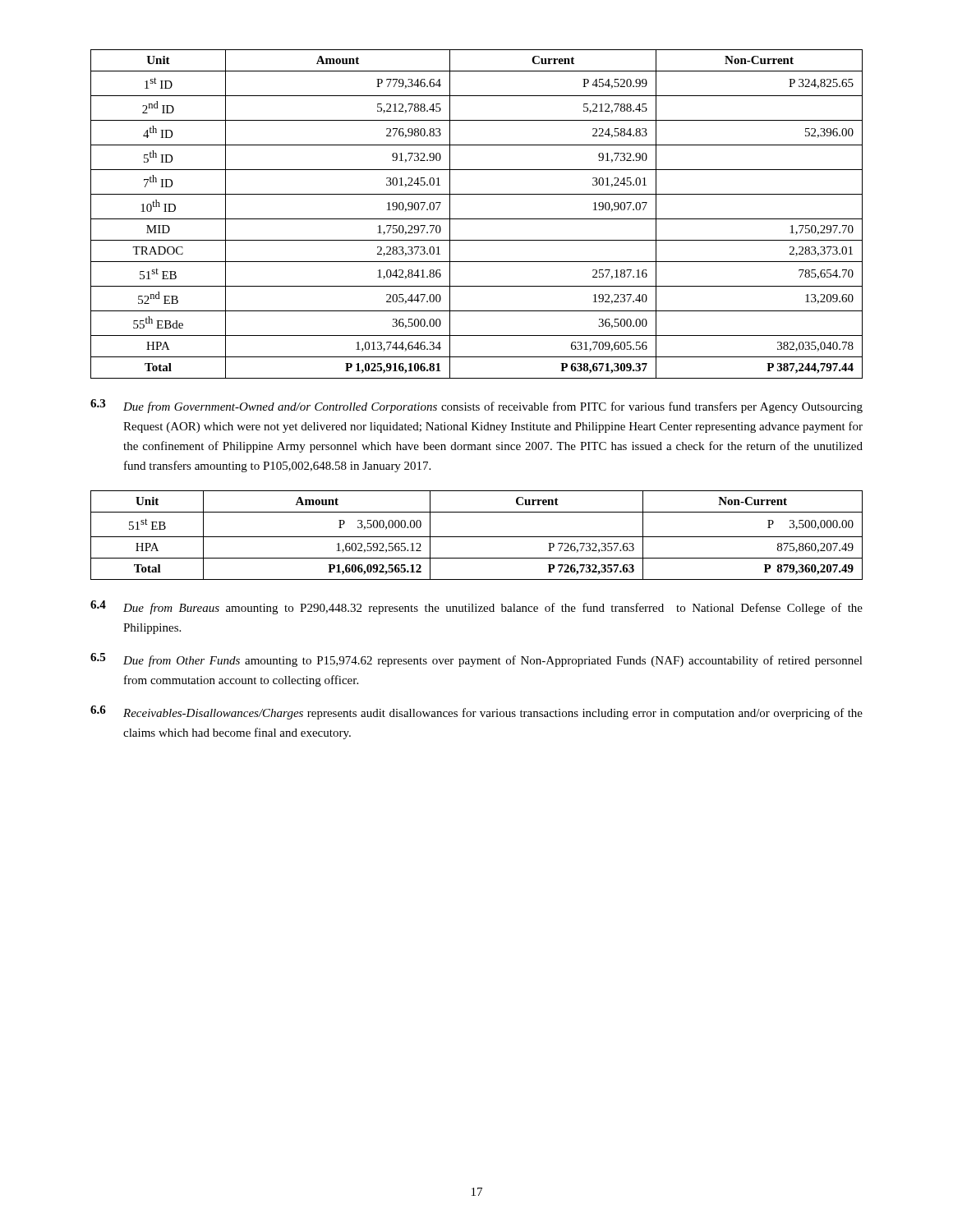
Task: Navigate to the element starting "5 Due from Other Funds amounting to"
Action: [476, 670]
